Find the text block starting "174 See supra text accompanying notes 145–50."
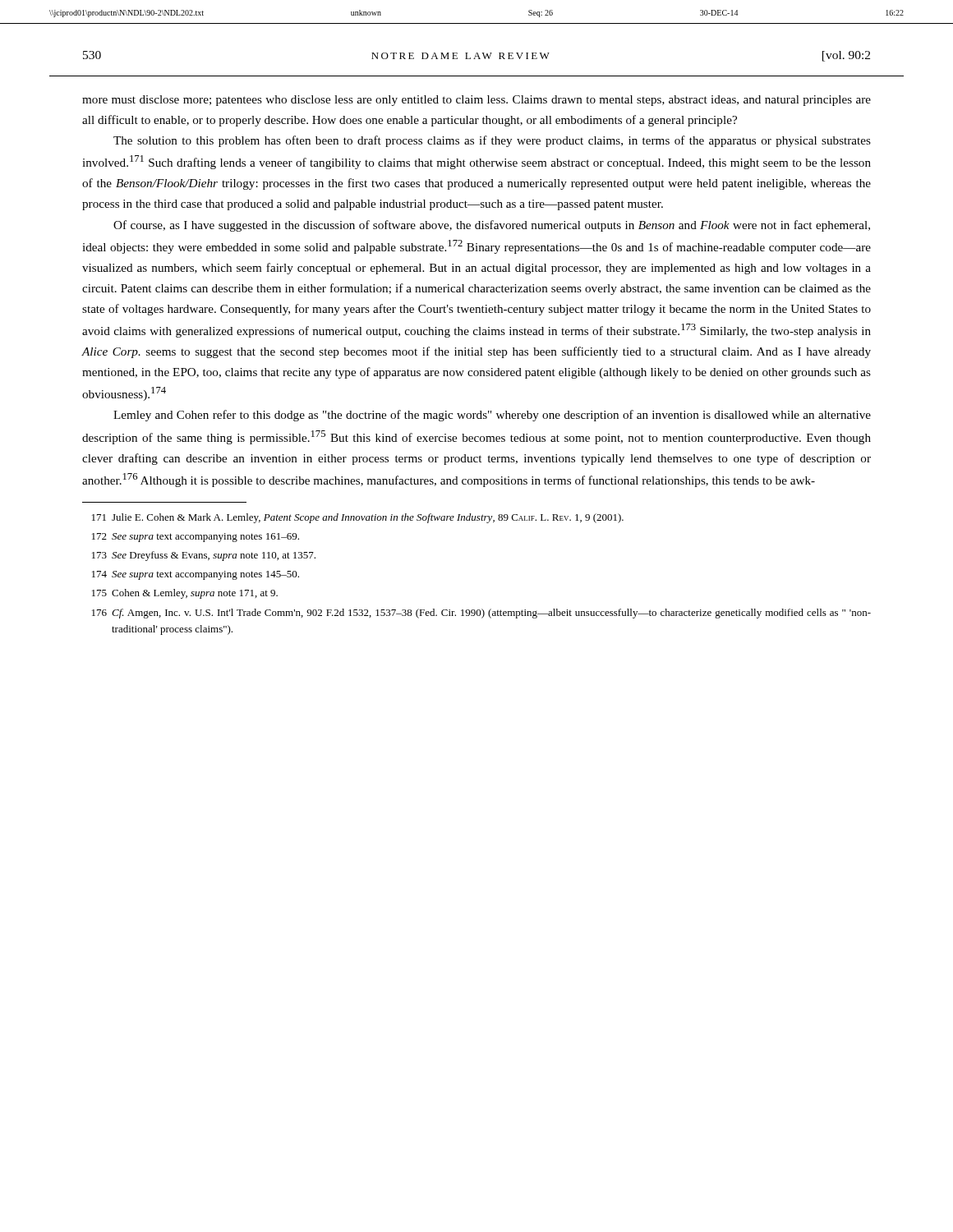The image size is (953, 1232). coord(196,575)
